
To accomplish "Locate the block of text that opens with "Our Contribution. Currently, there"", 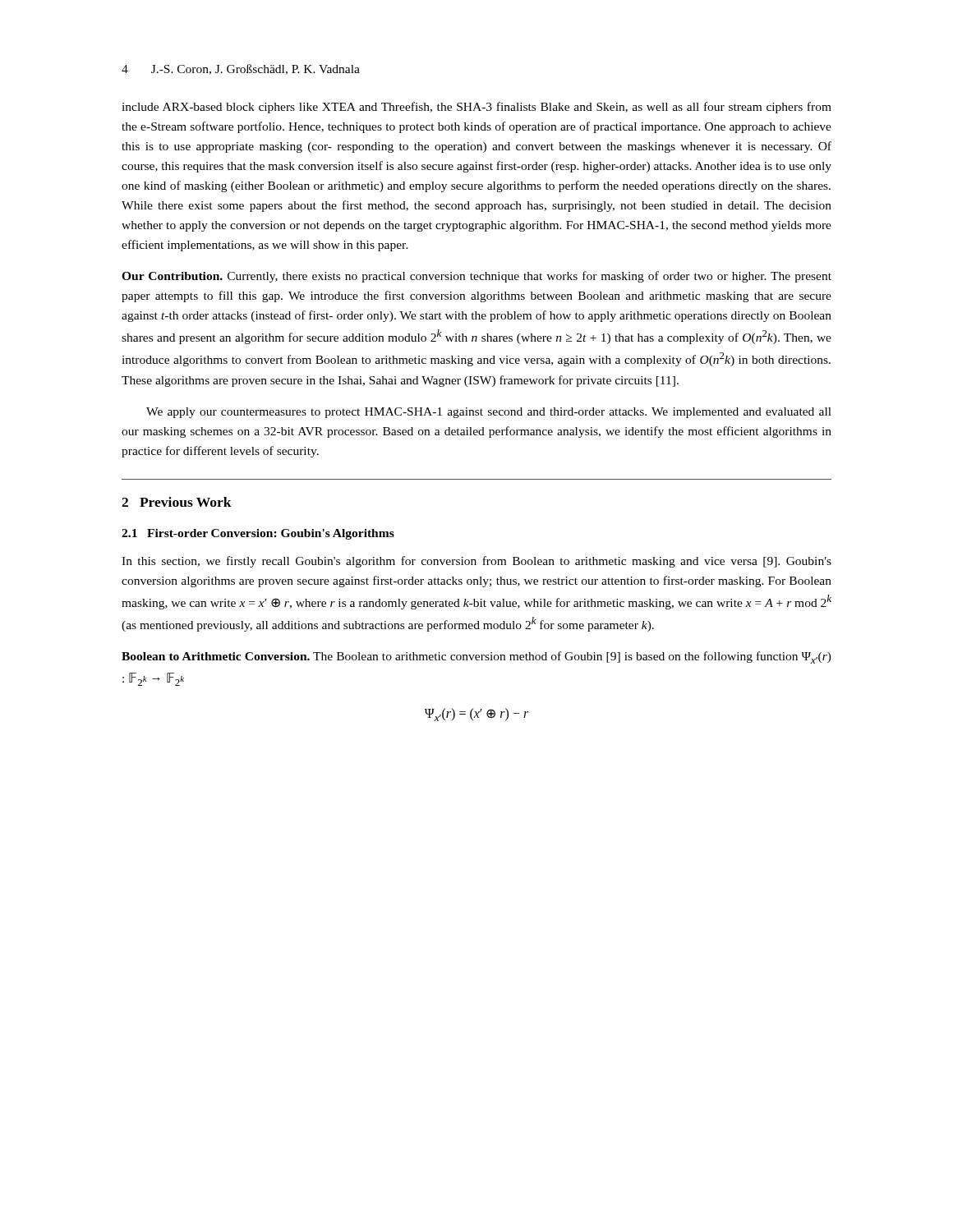I will 476,328.
